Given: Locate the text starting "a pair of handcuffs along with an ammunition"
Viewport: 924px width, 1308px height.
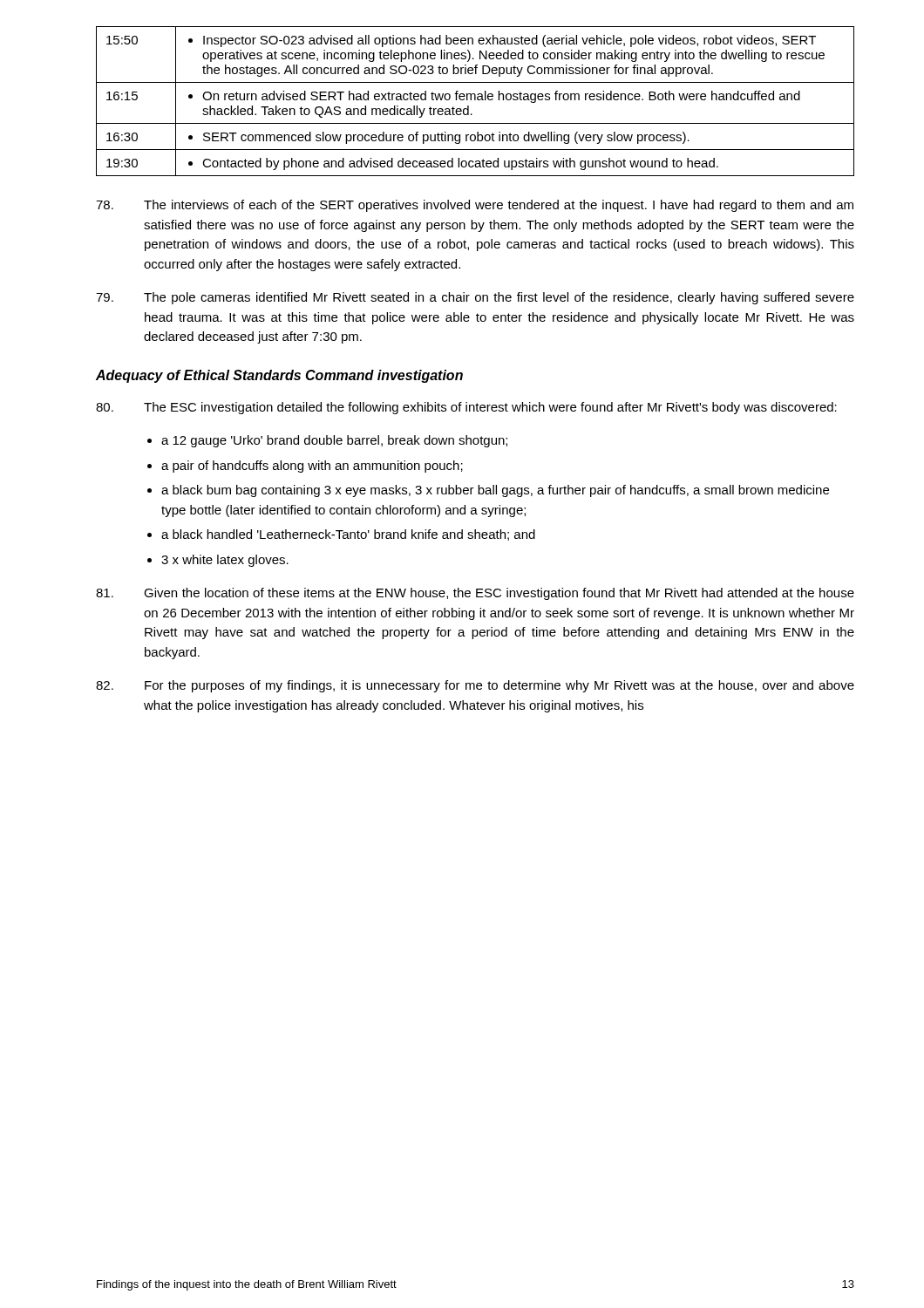Looking at the screenshot, I should click(x=312, y=467).
